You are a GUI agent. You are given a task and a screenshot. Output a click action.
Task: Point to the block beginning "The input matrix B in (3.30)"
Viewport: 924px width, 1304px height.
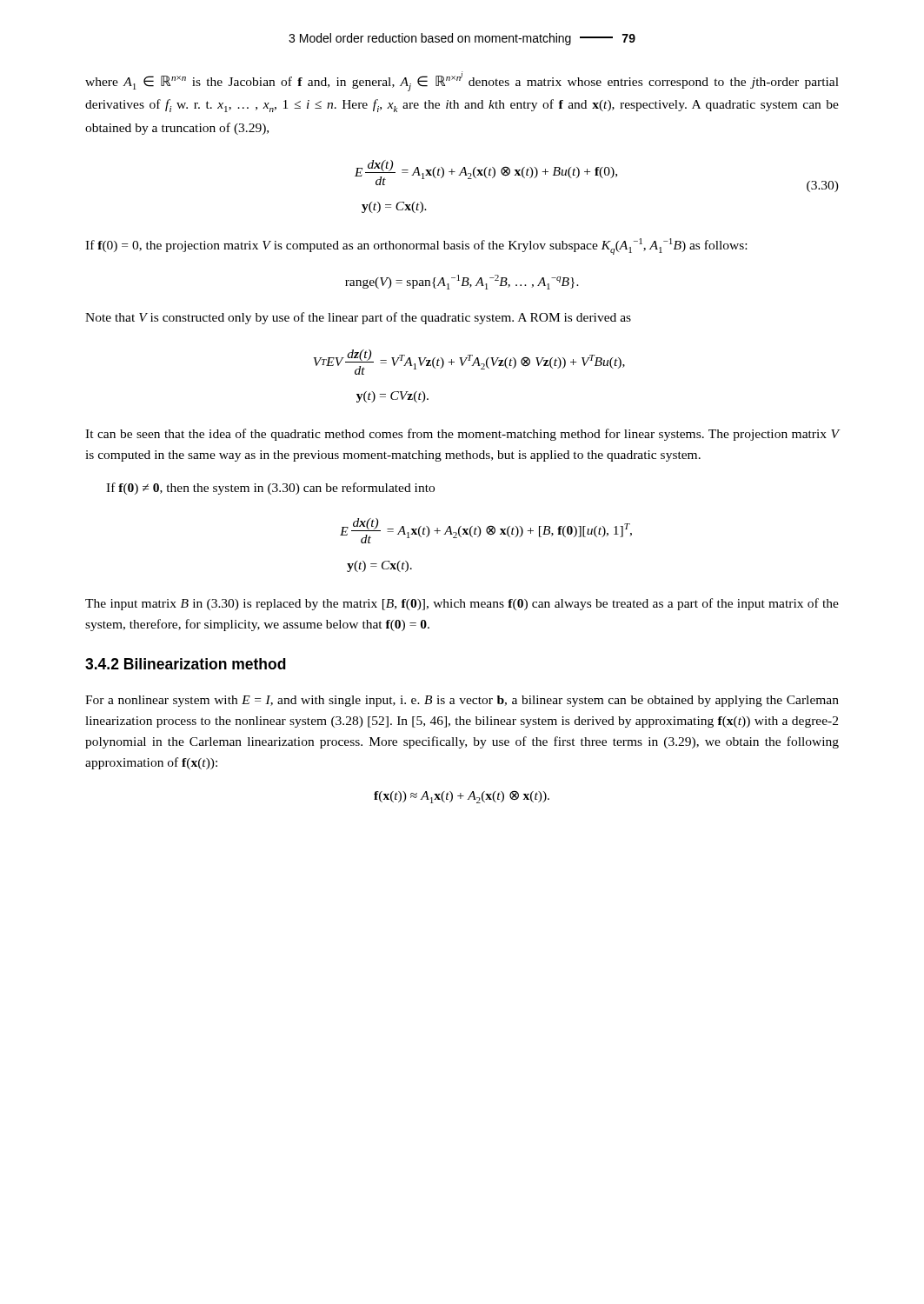[462, 613]
